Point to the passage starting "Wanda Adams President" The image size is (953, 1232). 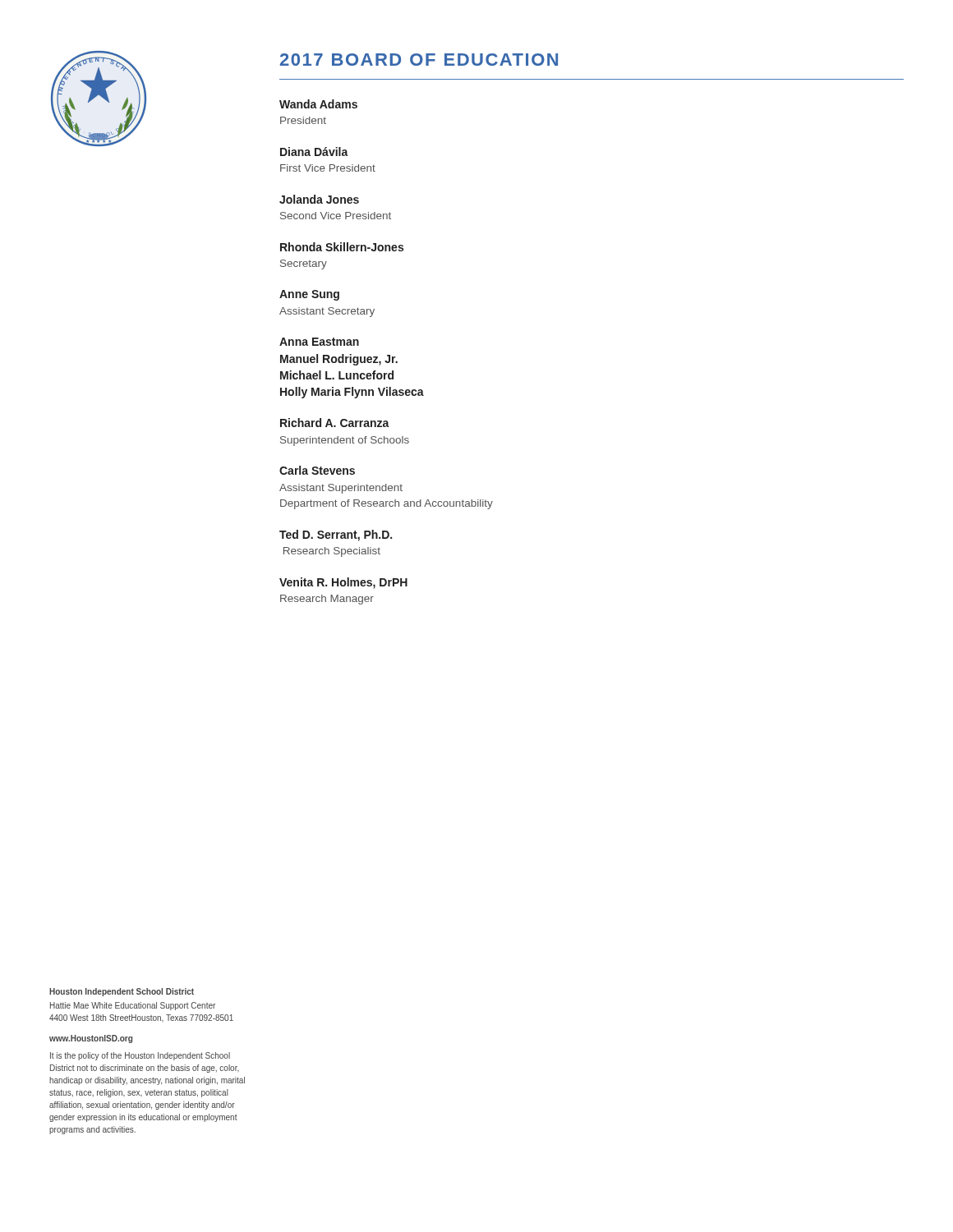(x=318, y=104)
